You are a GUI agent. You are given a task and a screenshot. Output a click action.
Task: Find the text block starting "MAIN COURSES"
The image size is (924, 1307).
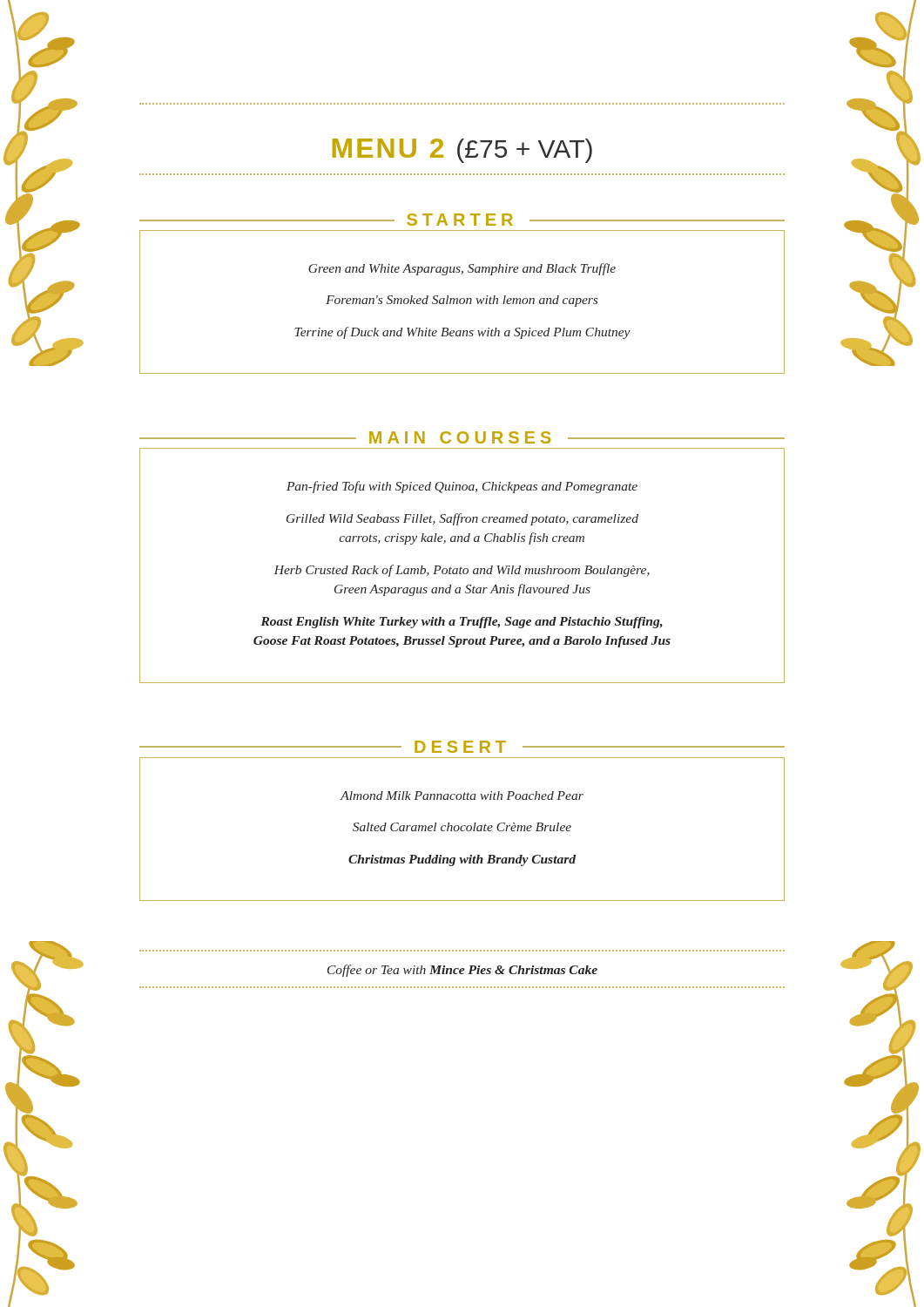(x=462, y=438)
